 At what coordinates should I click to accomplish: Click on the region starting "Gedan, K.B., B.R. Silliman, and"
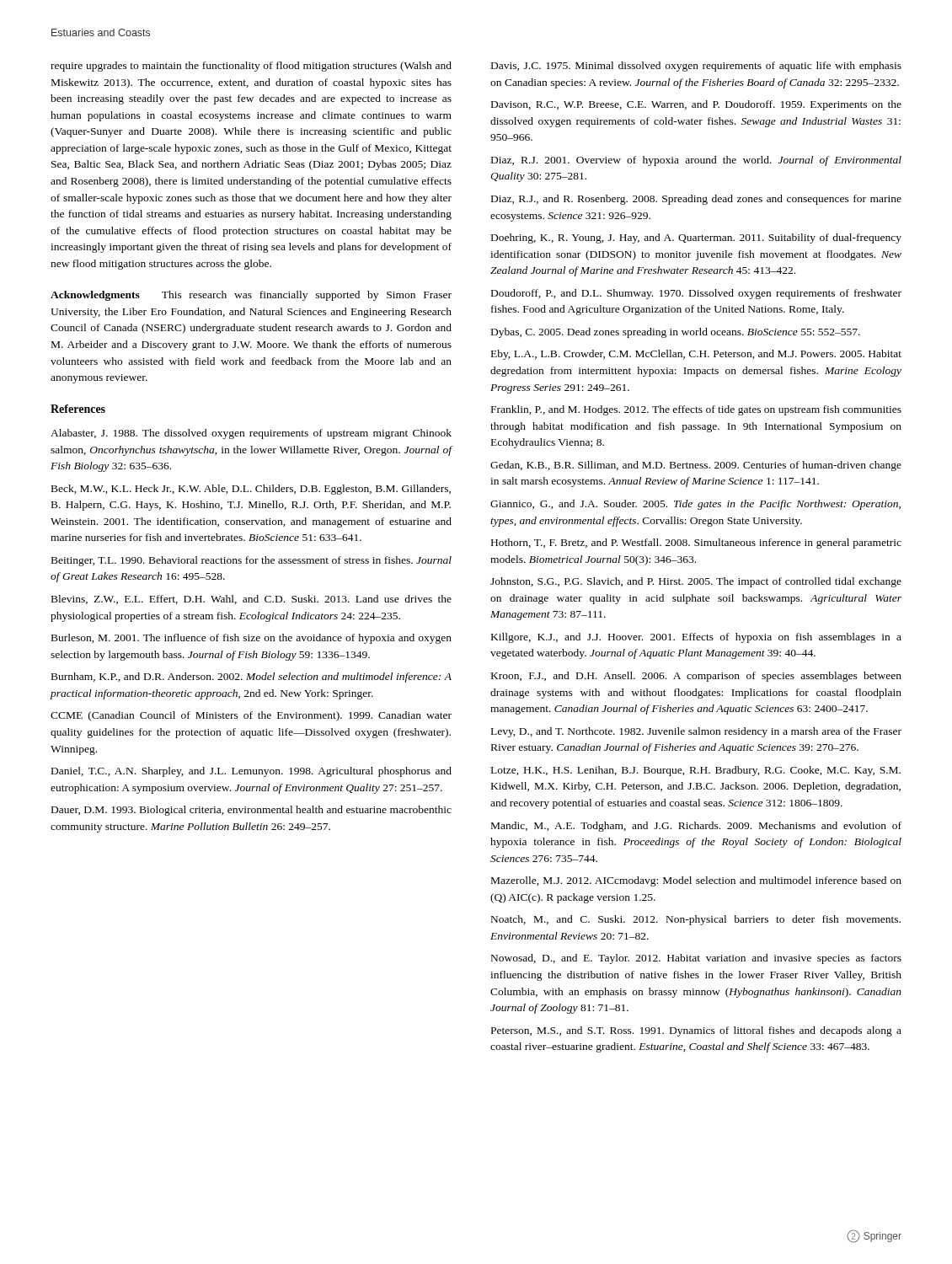[696, 473]
